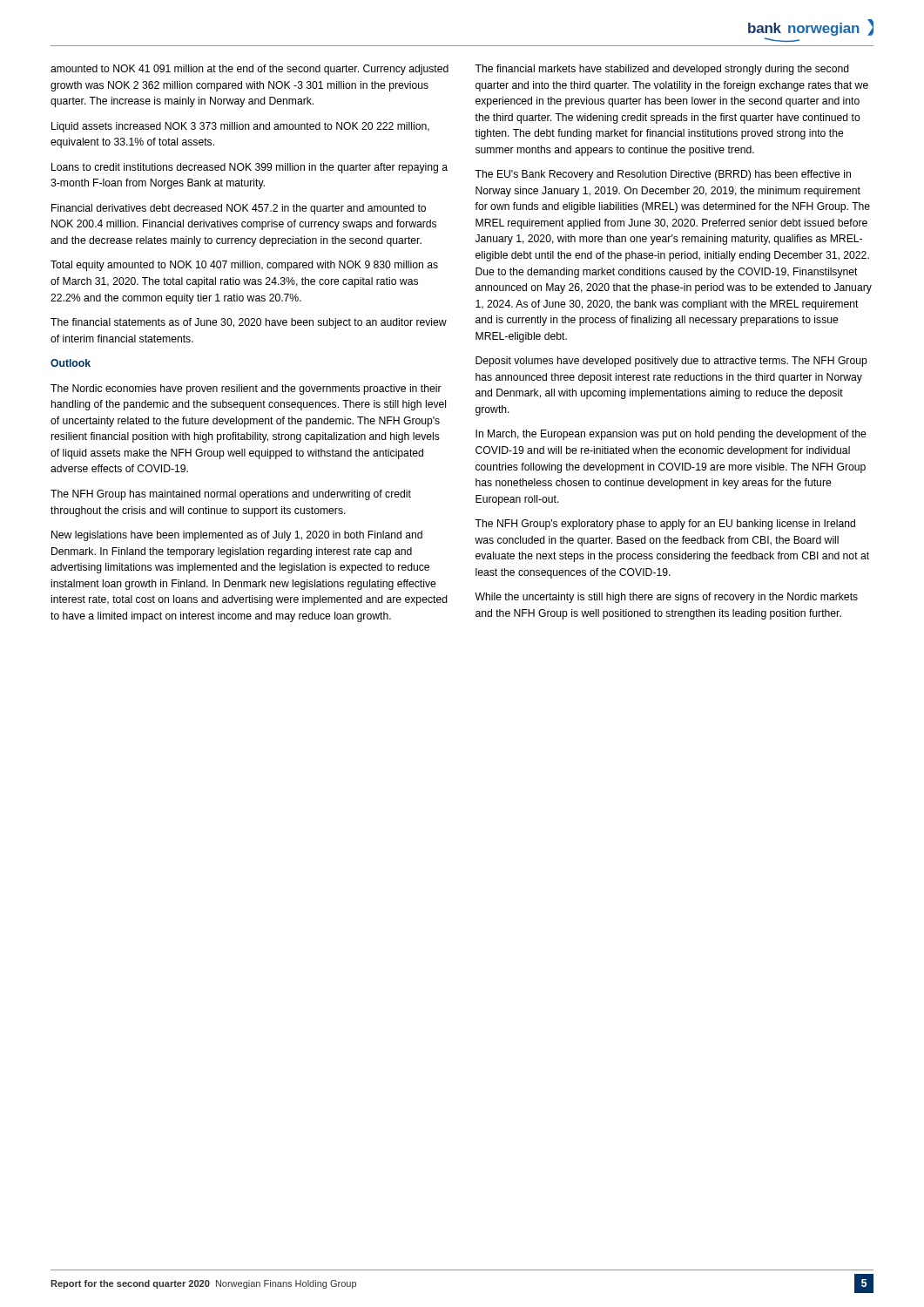Point to the block beginning "In March, the European expansion"
This screenshot has width=924, height=1307.
coord(674,467)
